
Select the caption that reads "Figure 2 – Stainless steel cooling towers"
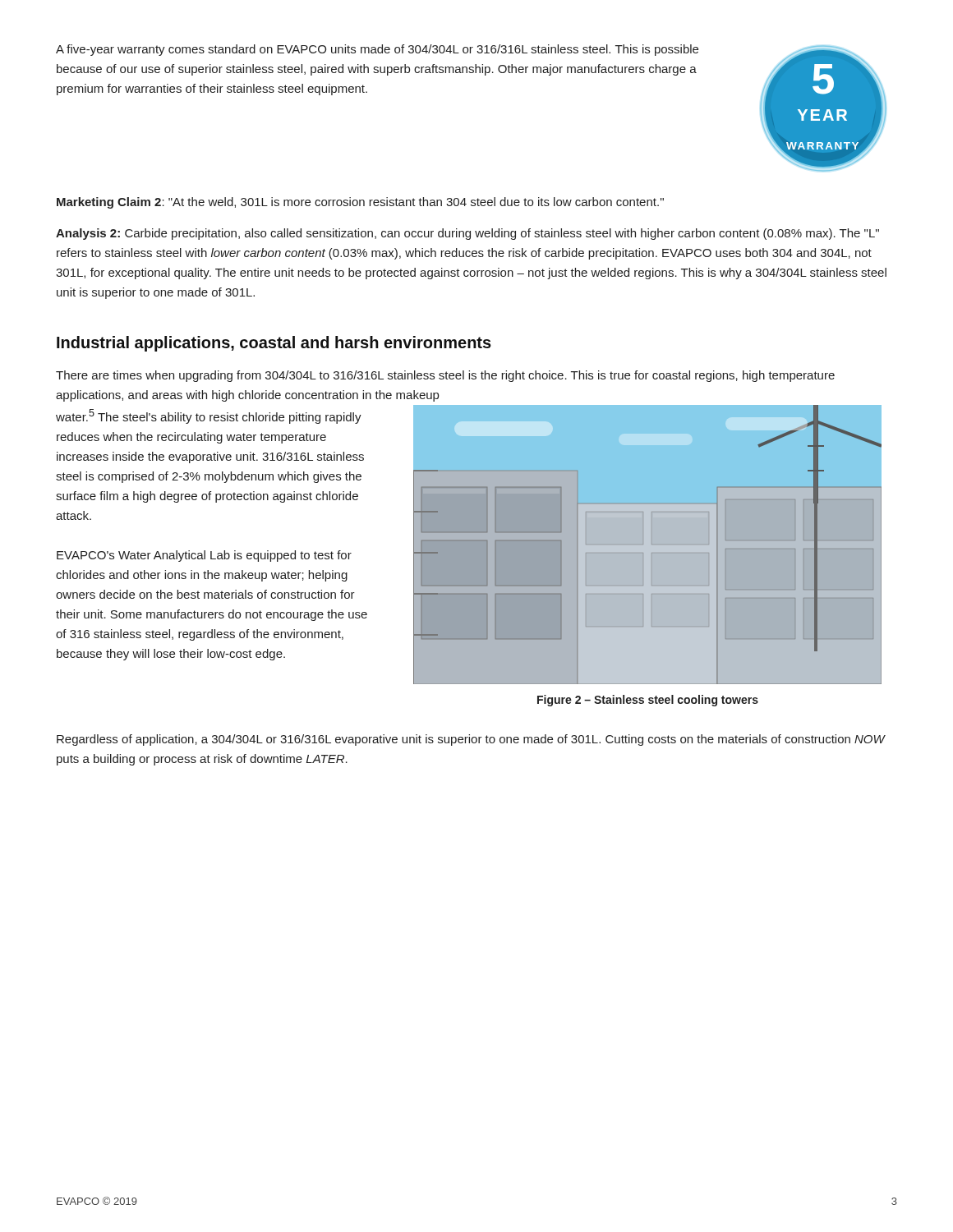pyautogui.click(x=647, y=700)
